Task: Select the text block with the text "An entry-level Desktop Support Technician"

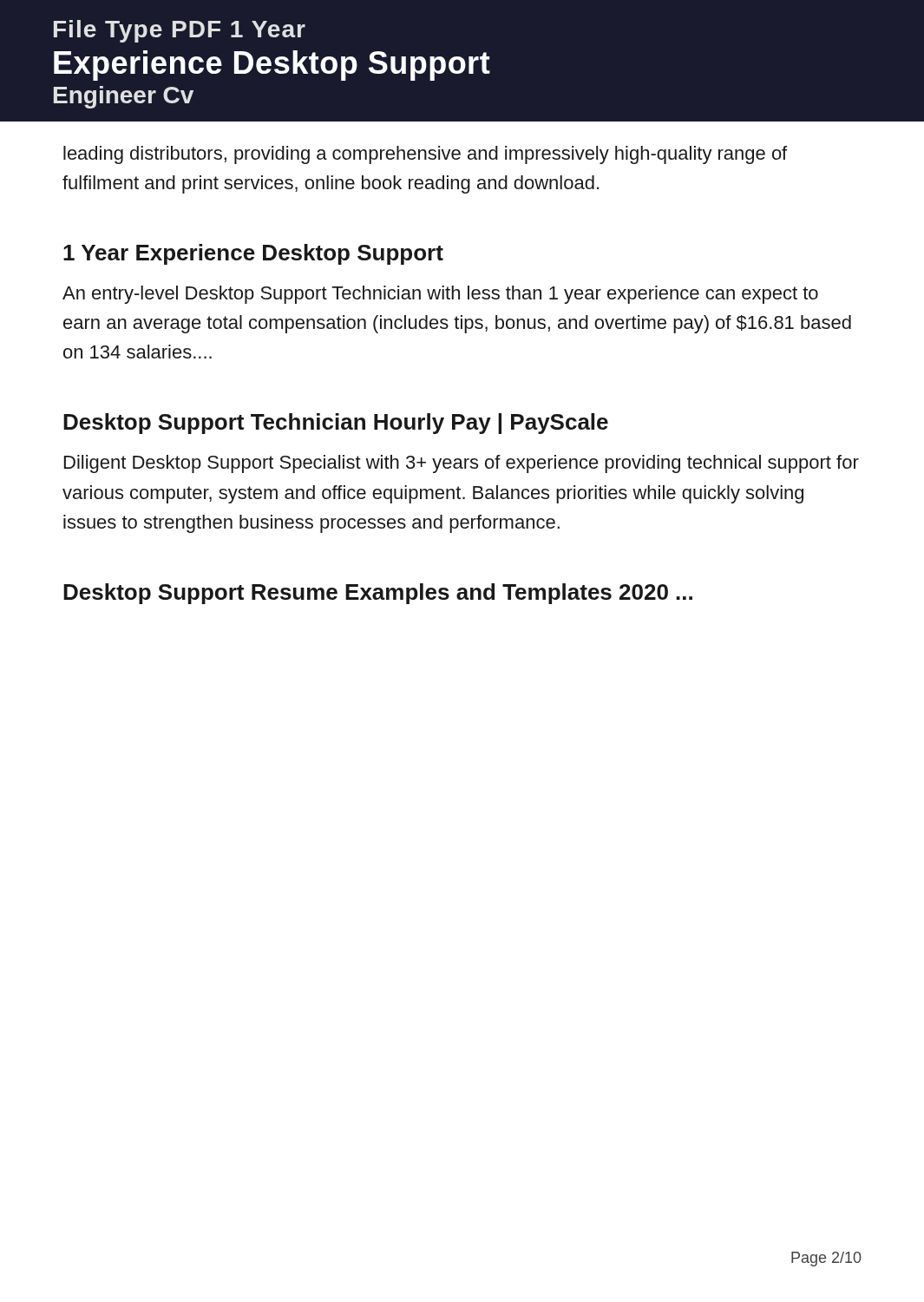Action: coord(457,323)
